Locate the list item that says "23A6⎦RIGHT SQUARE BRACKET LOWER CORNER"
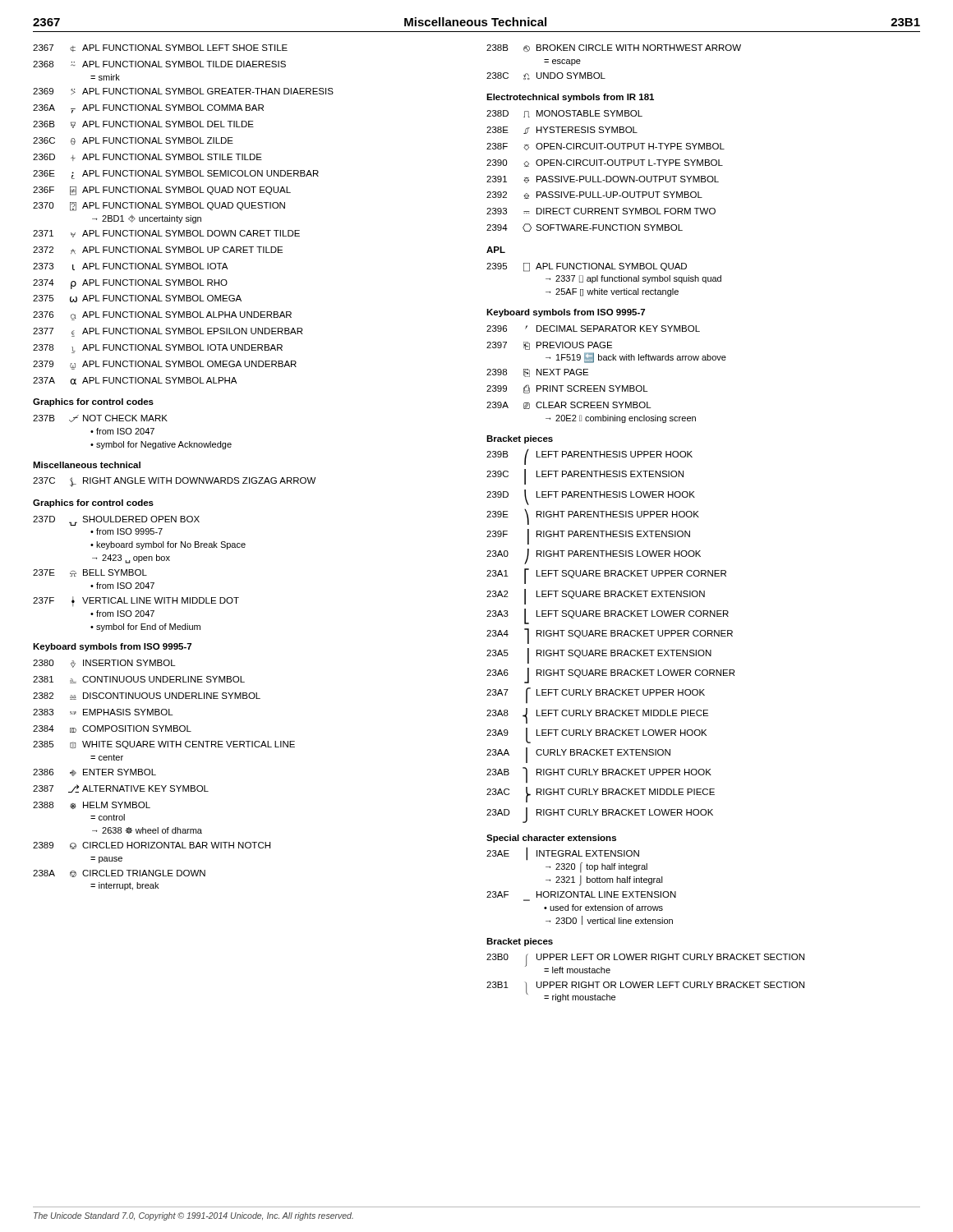This screenshot has width=953, height=1232. tap(703, 676)
